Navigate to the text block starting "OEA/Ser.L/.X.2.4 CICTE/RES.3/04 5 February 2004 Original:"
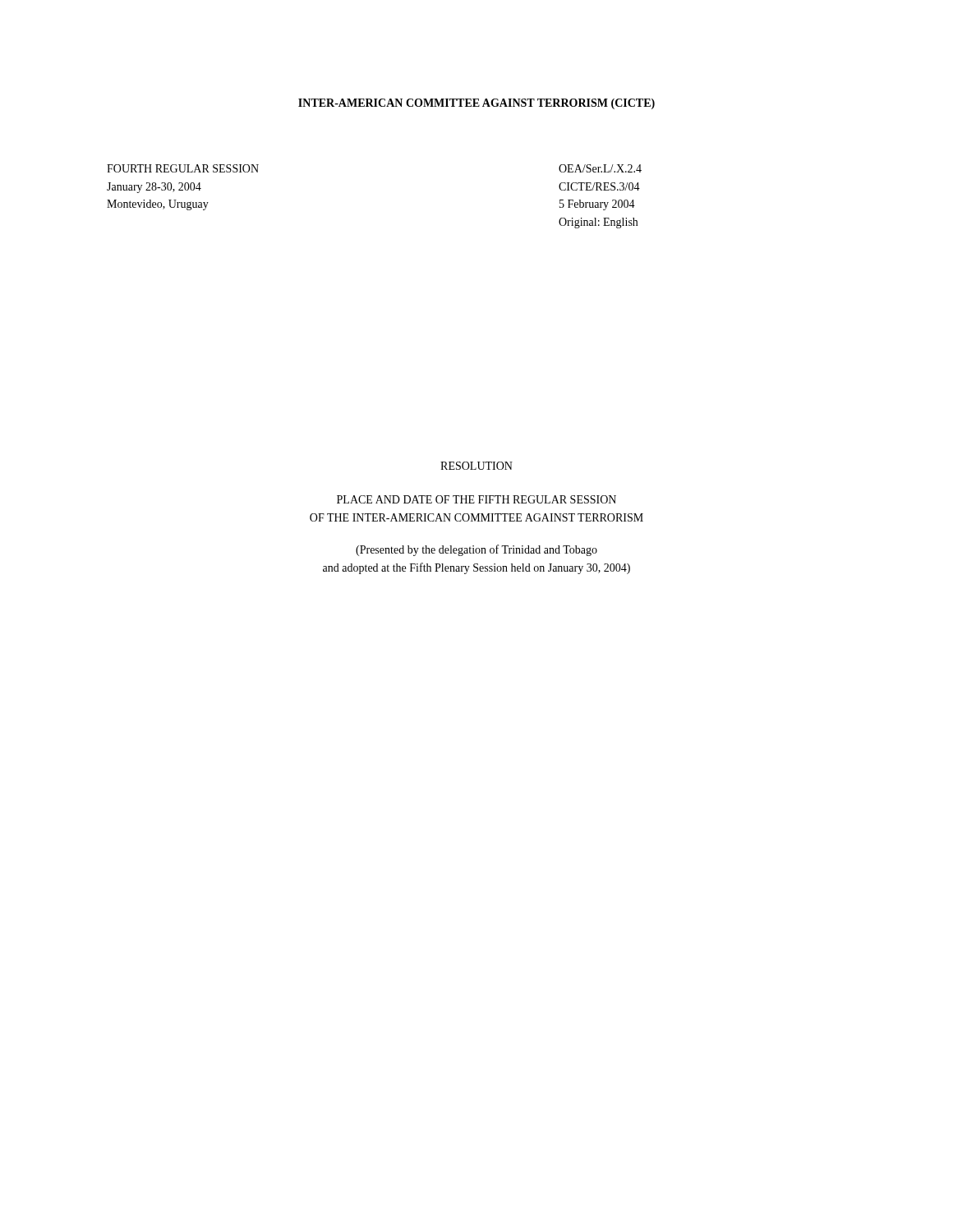The image size is (953, 1232). tap(600, 196)
